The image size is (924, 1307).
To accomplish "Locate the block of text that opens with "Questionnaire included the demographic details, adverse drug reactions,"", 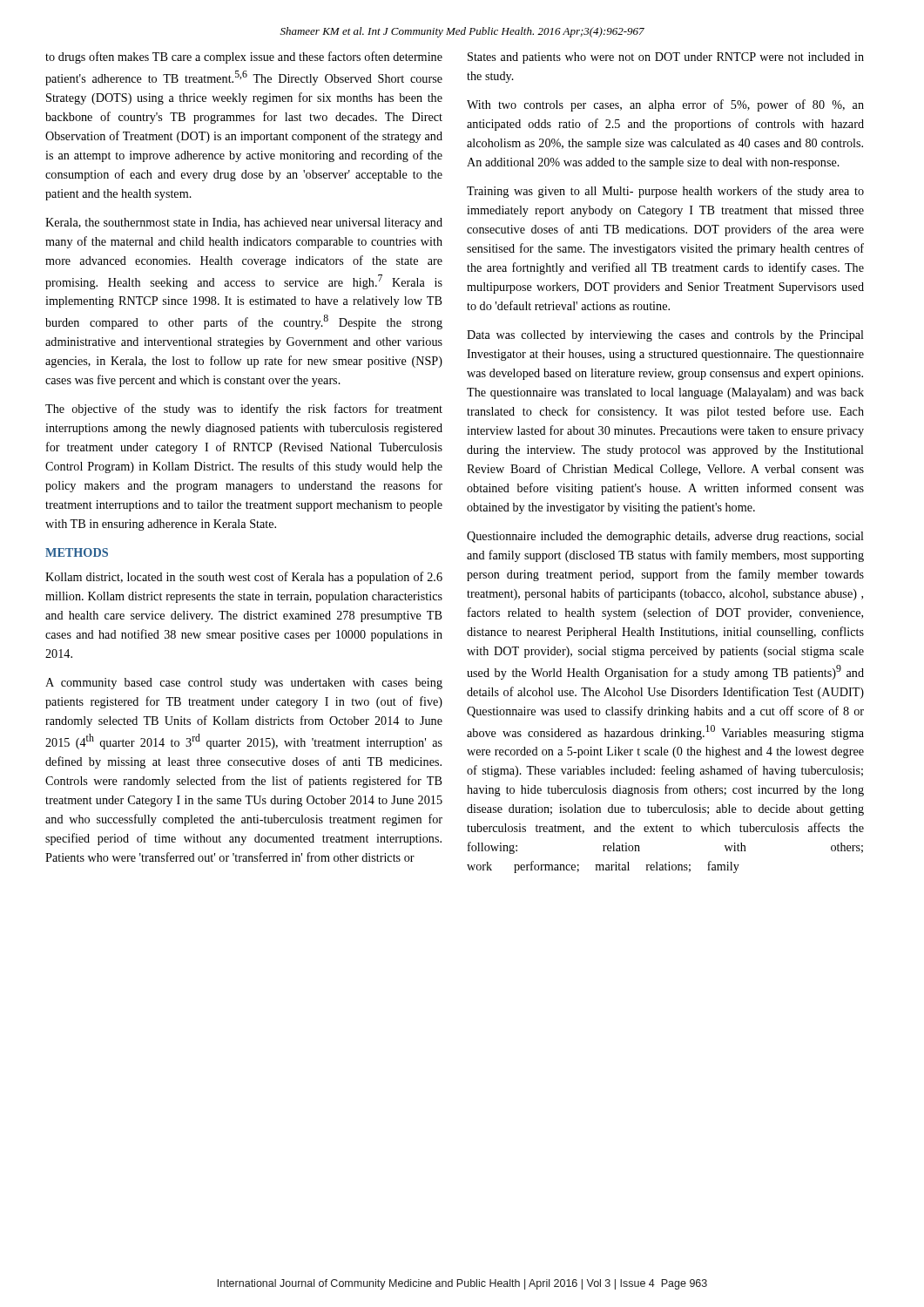I will (x=665, y=701).
